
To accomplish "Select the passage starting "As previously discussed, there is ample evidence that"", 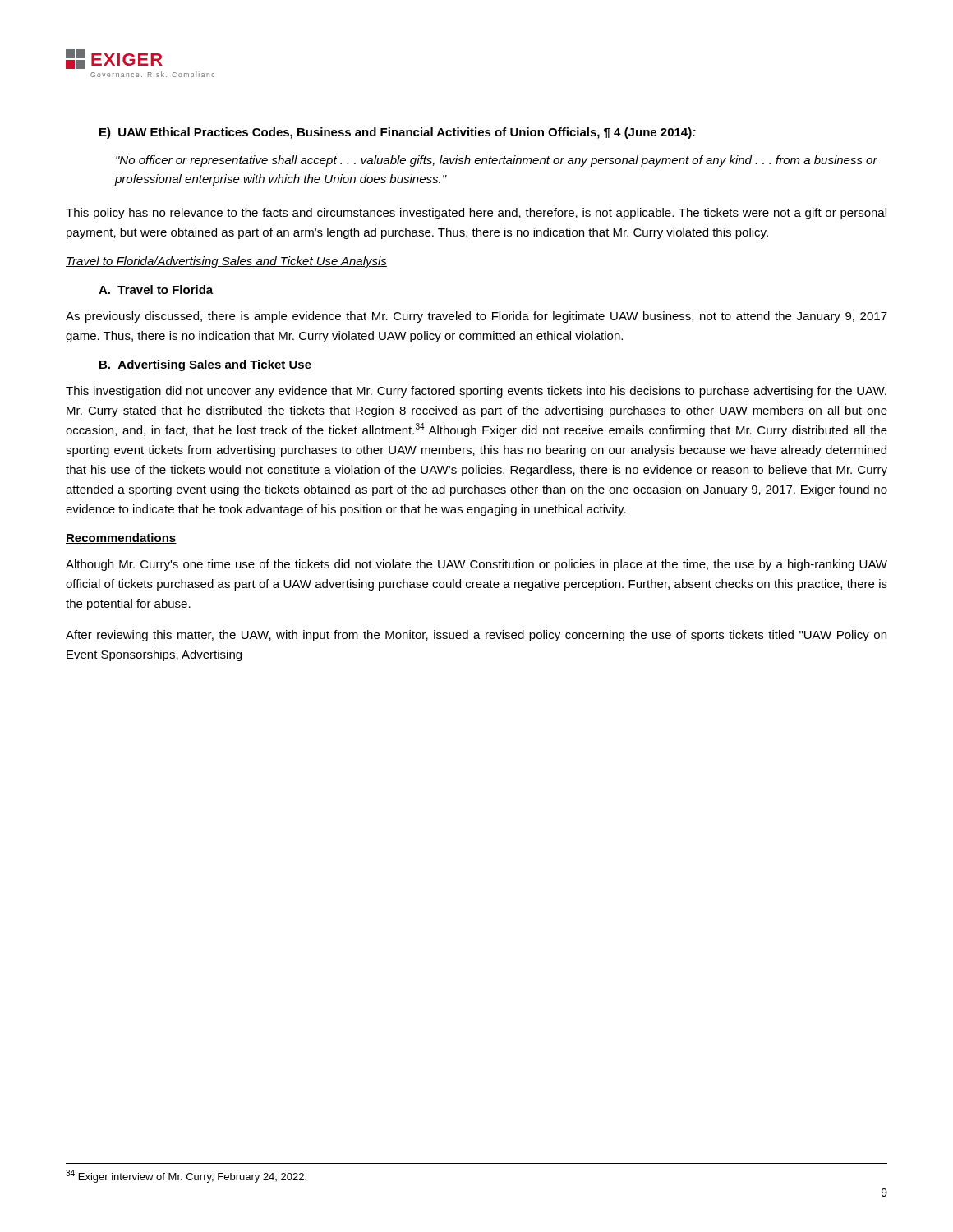I will click(476, 326).
